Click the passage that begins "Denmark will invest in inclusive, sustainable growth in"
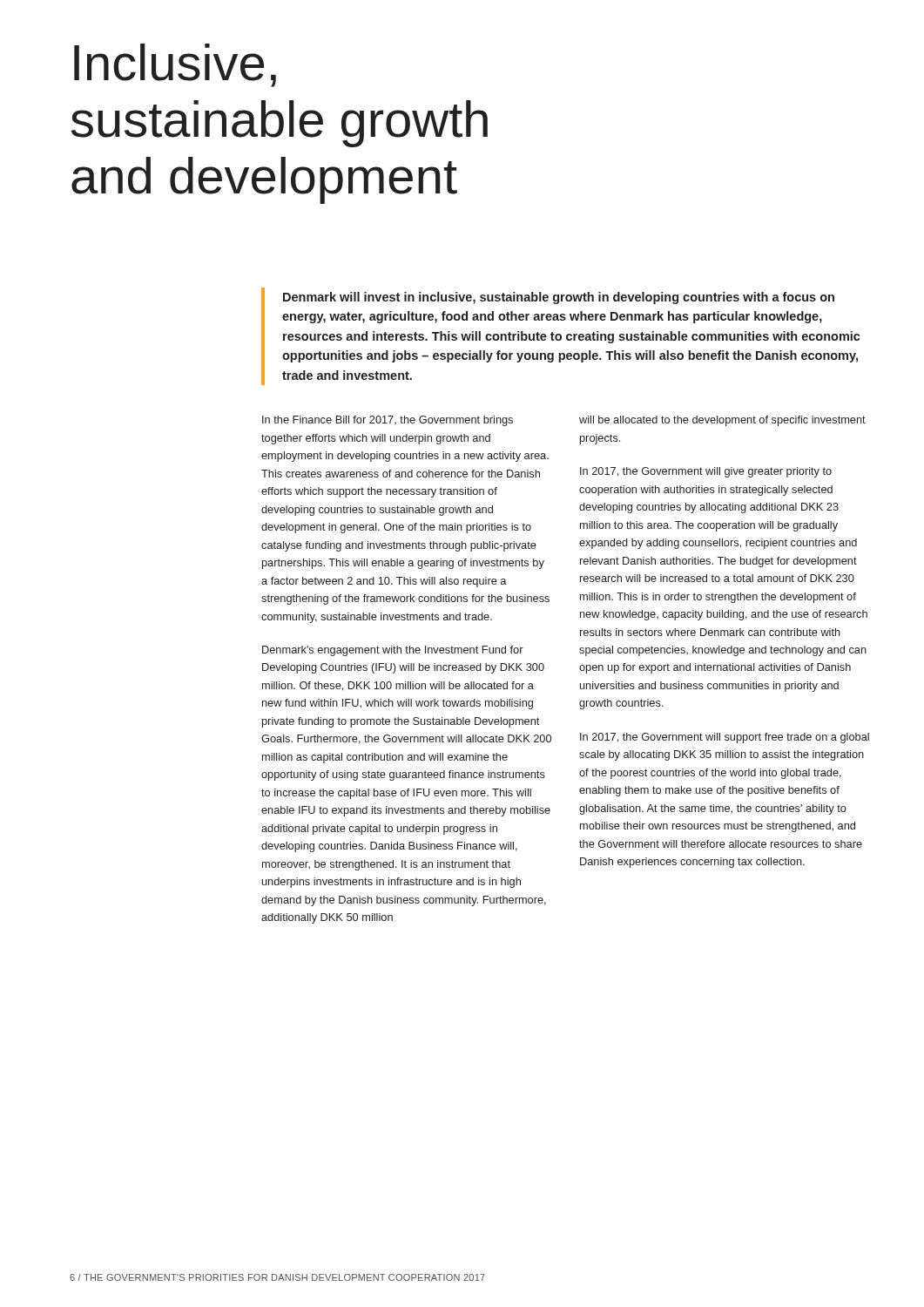The image size is (924, 1307). (x=577, y=336)
